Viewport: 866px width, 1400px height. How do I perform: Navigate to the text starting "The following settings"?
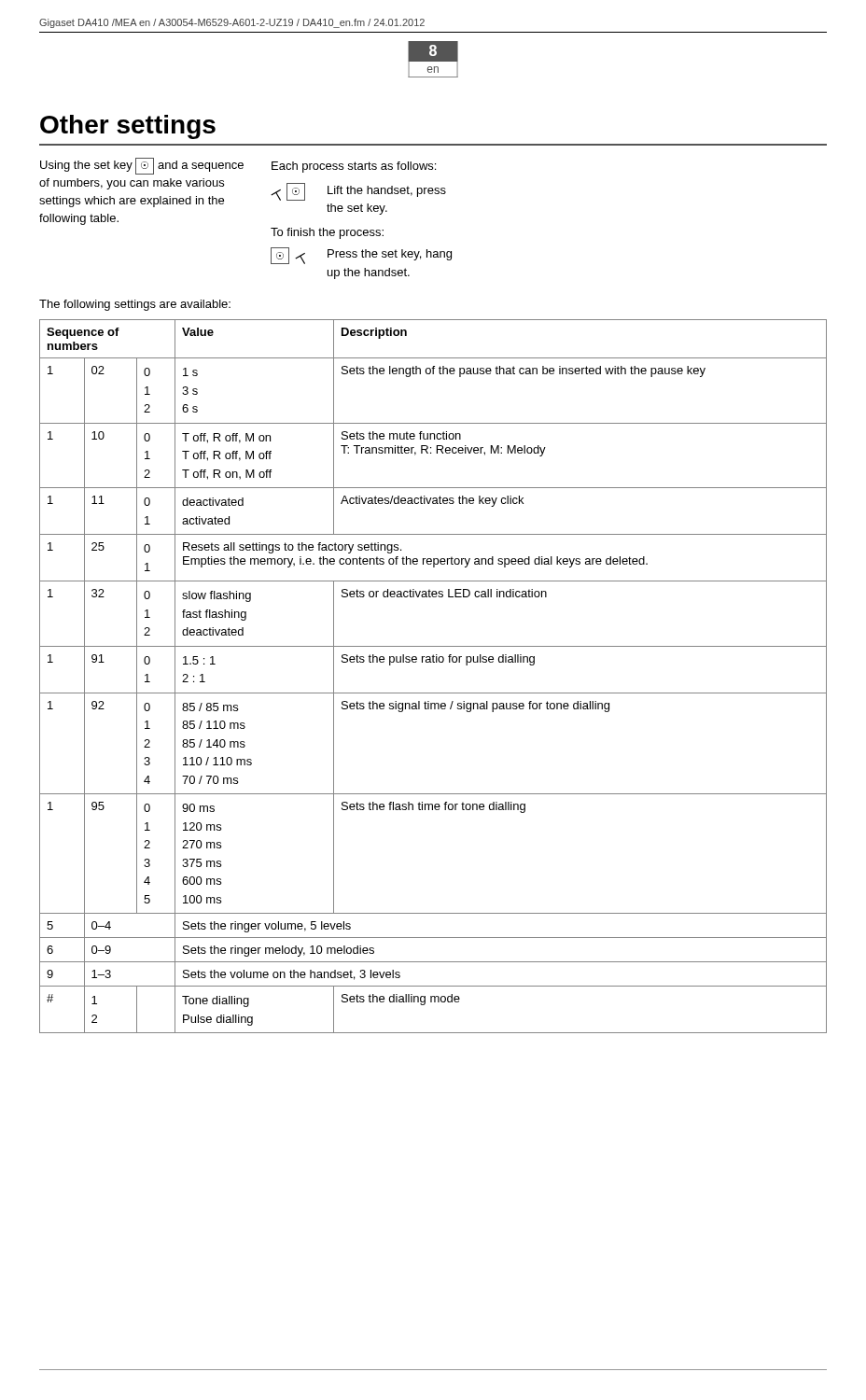(135, 304)
